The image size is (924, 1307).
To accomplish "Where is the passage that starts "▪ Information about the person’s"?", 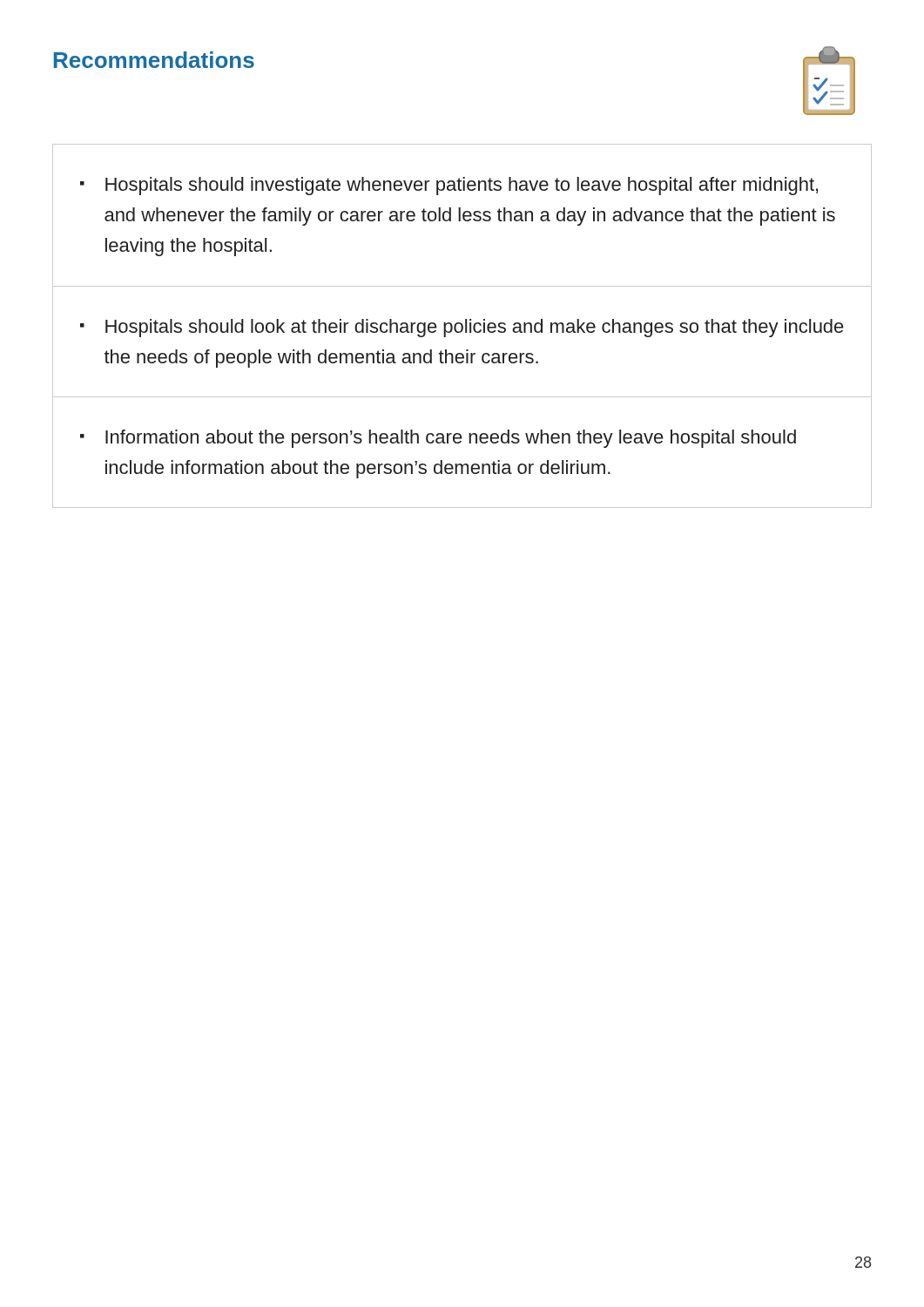I will coord(462,452).
